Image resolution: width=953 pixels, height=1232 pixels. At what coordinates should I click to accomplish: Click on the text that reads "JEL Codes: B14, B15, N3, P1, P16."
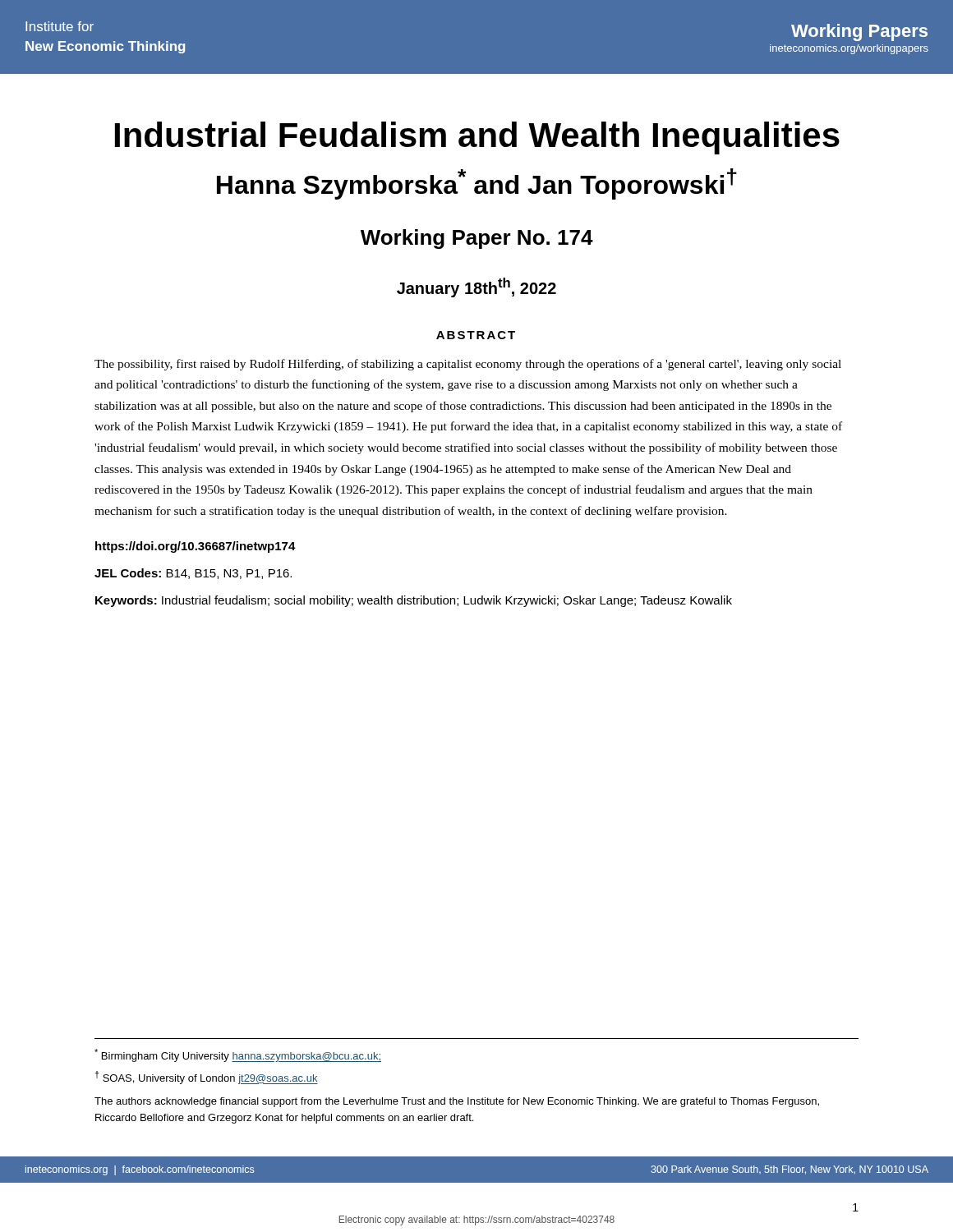[x=194, y=573]
